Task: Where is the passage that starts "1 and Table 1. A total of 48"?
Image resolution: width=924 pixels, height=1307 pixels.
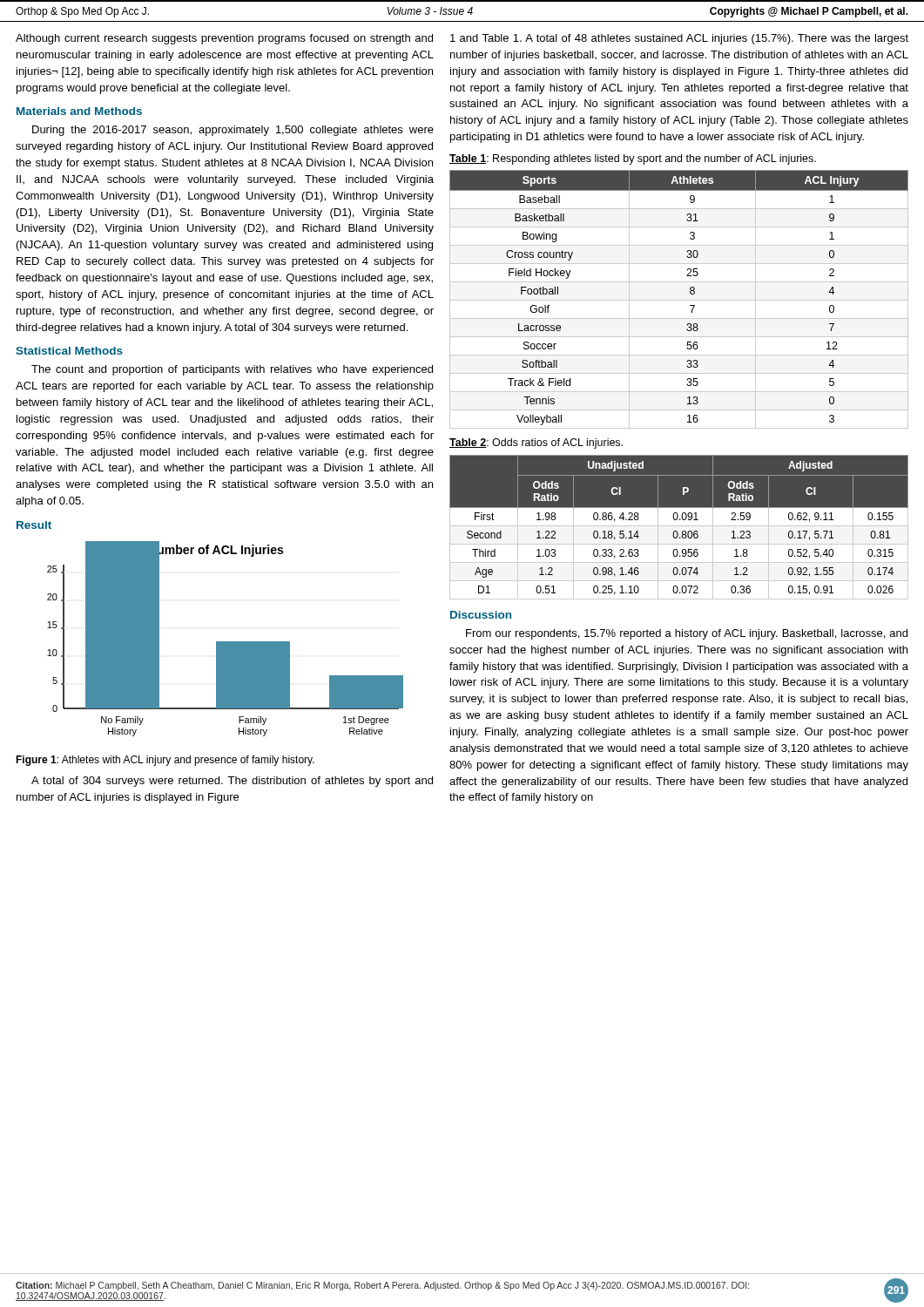Action: (x=679, y=88)
